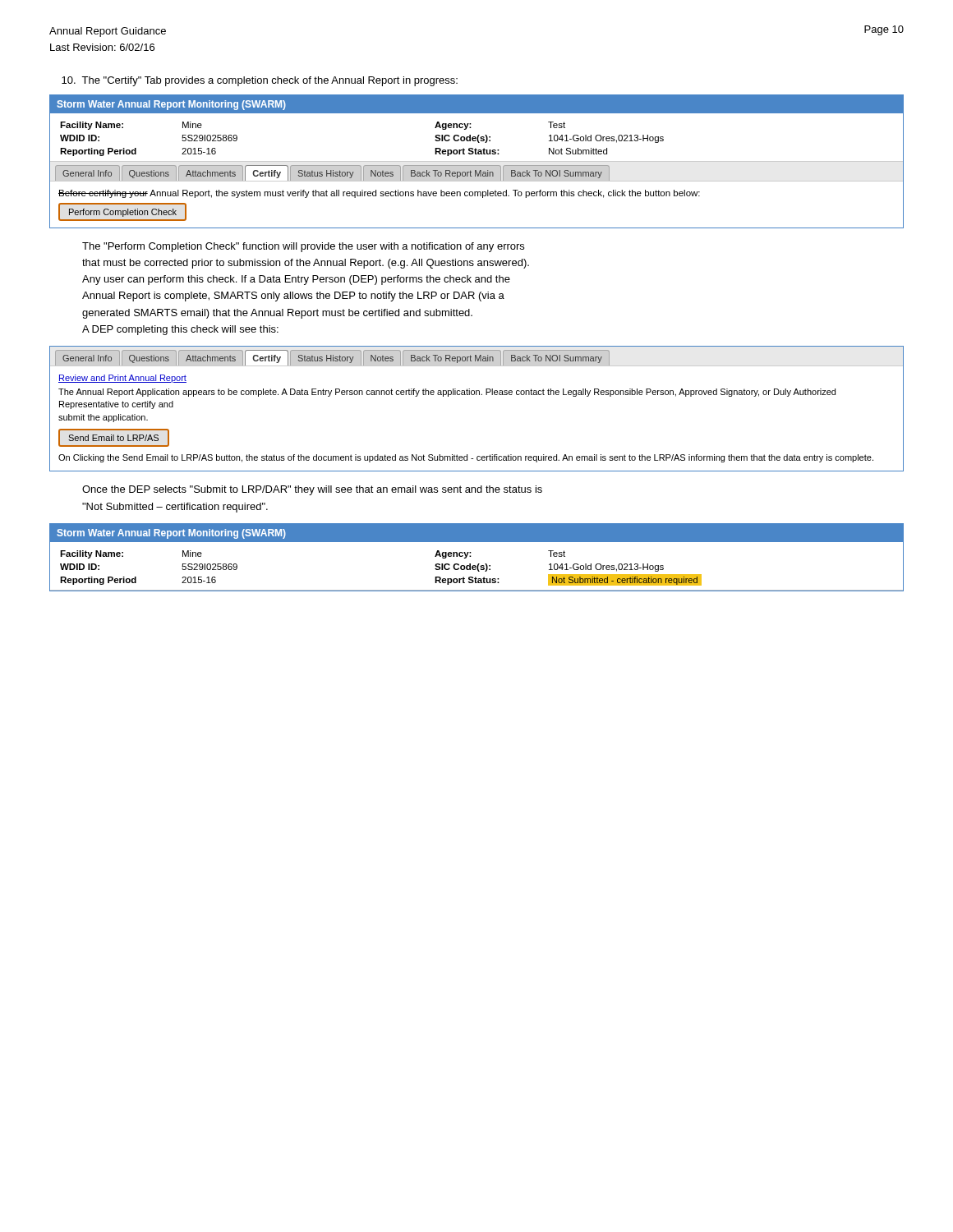Select the block starting "The "Perform Completion Check" function will provide"
953x1232 pixels.
[x=306, y=287]
